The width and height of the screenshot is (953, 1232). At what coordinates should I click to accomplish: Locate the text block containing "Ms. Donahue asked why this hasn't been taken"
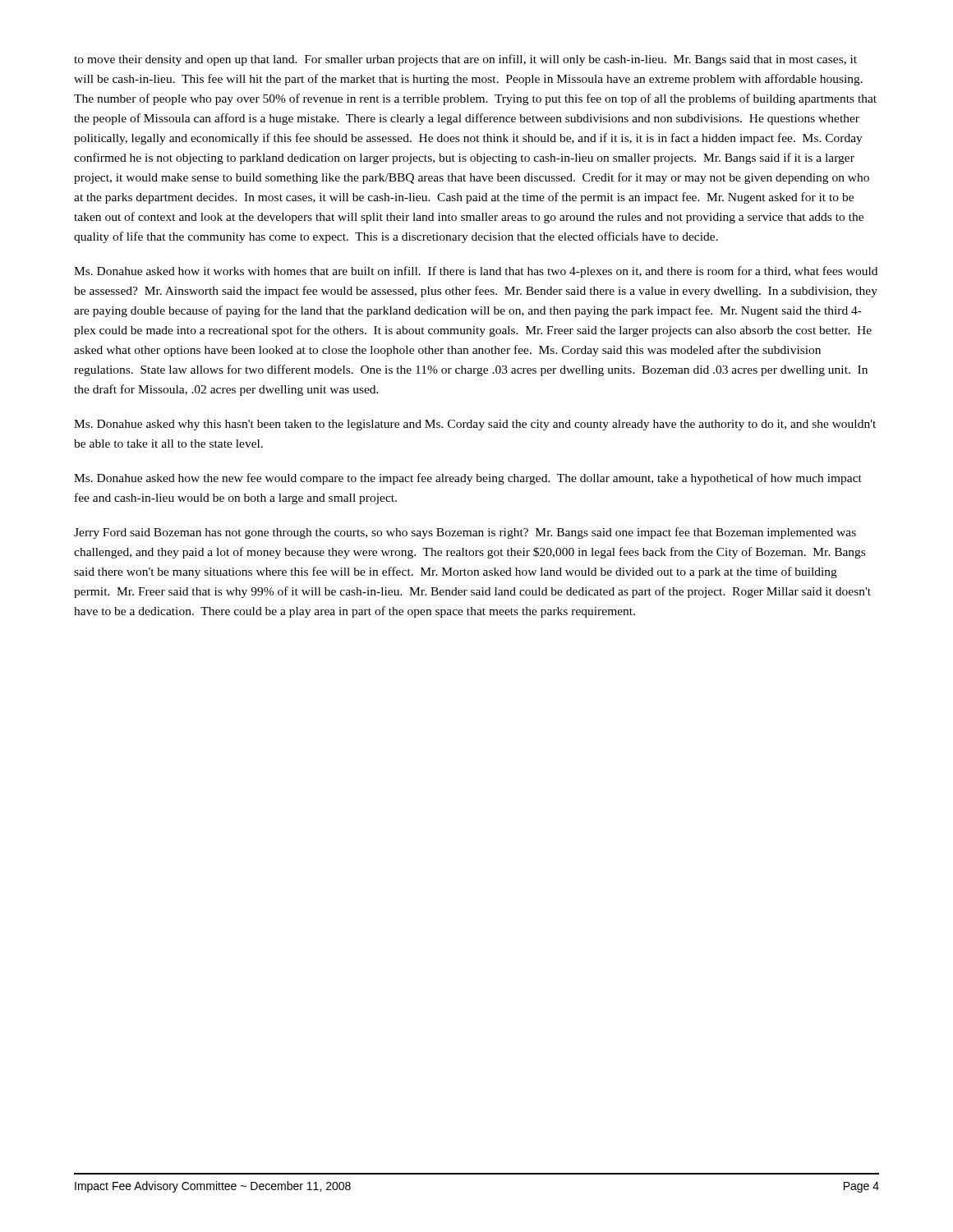(x=475, y=433)
